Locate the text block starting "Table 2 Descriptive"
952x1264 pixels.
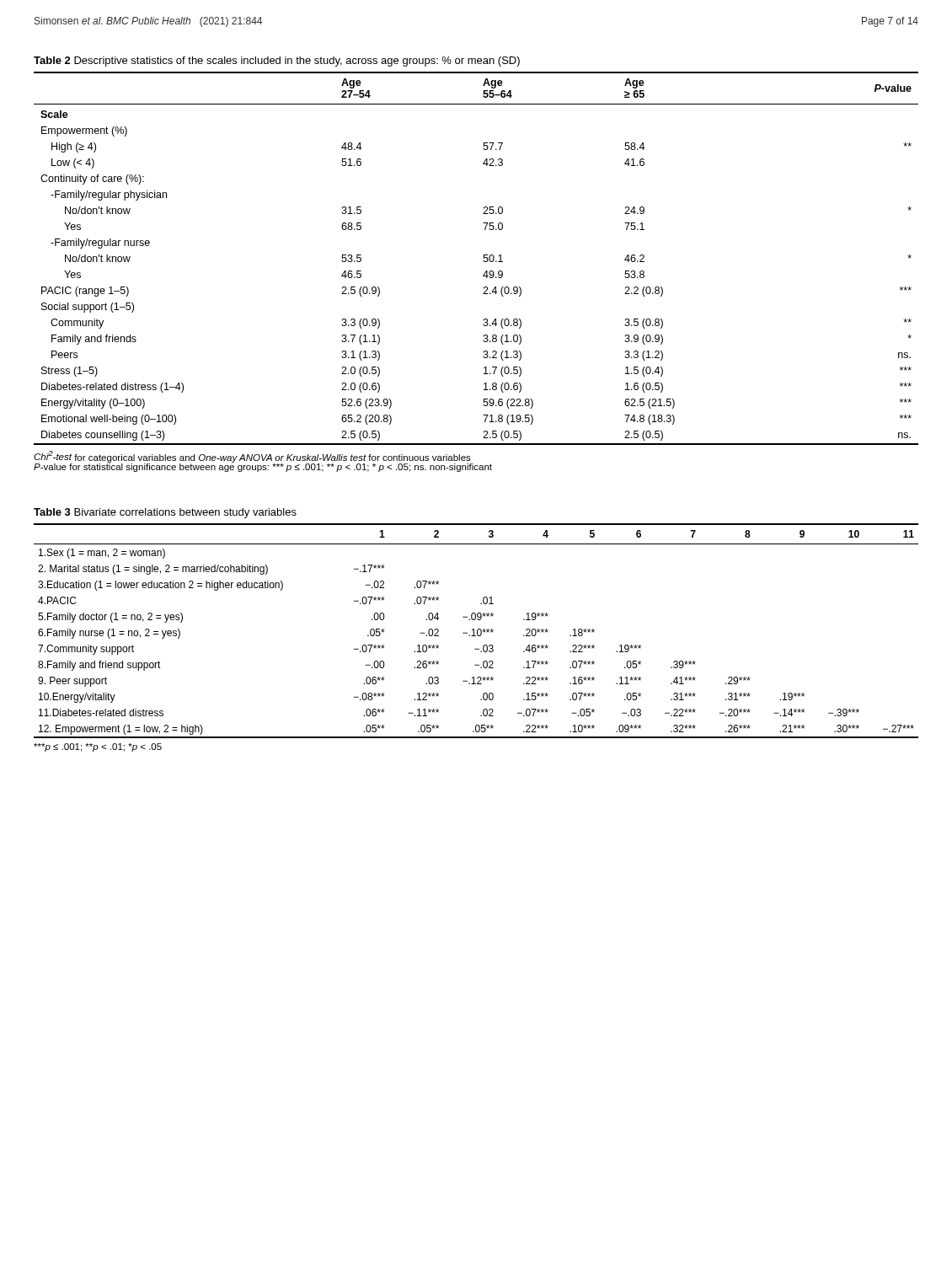pos(277,60)
